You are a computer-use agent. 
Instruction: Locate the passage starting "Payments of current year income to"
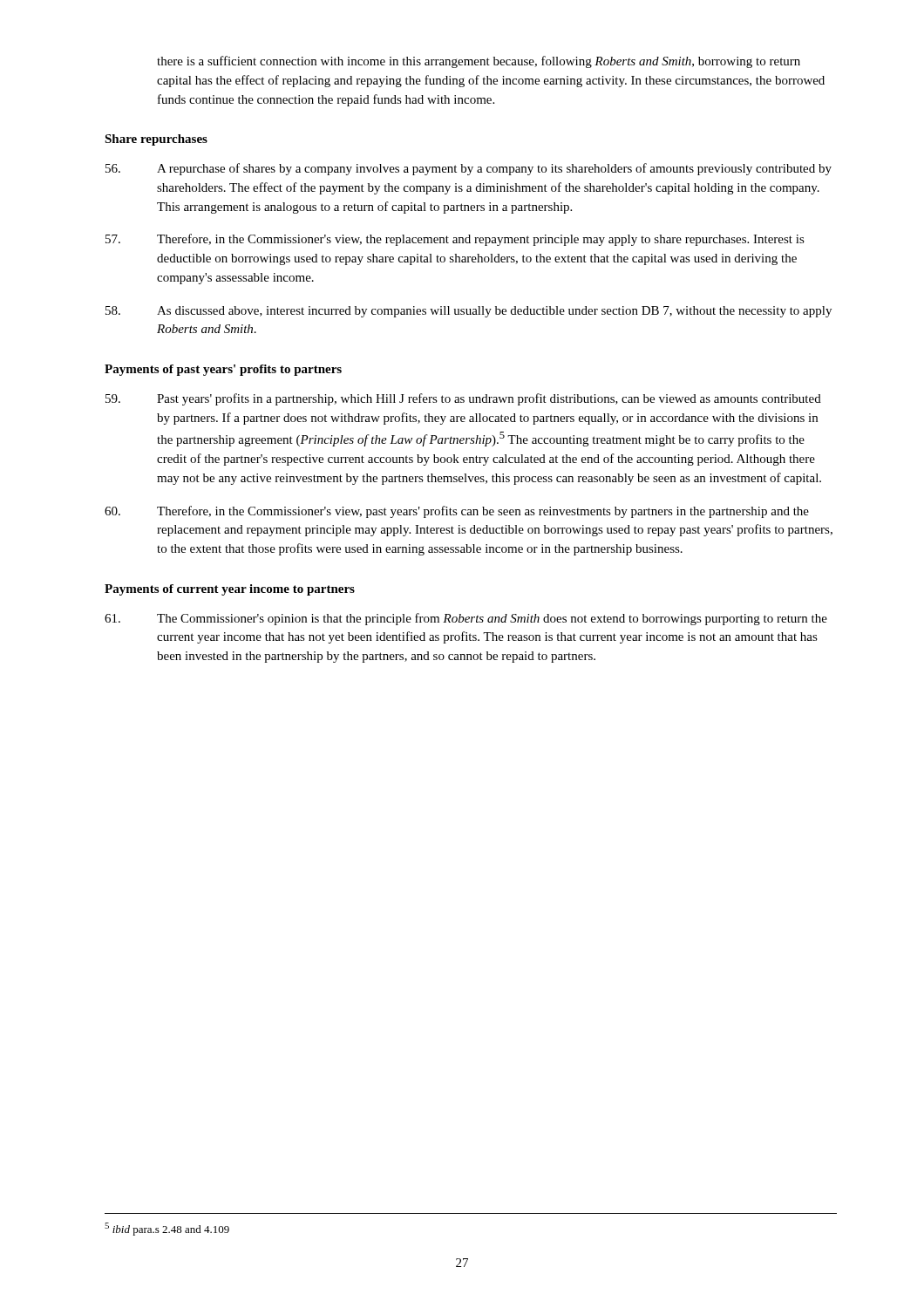click(230, 588)
